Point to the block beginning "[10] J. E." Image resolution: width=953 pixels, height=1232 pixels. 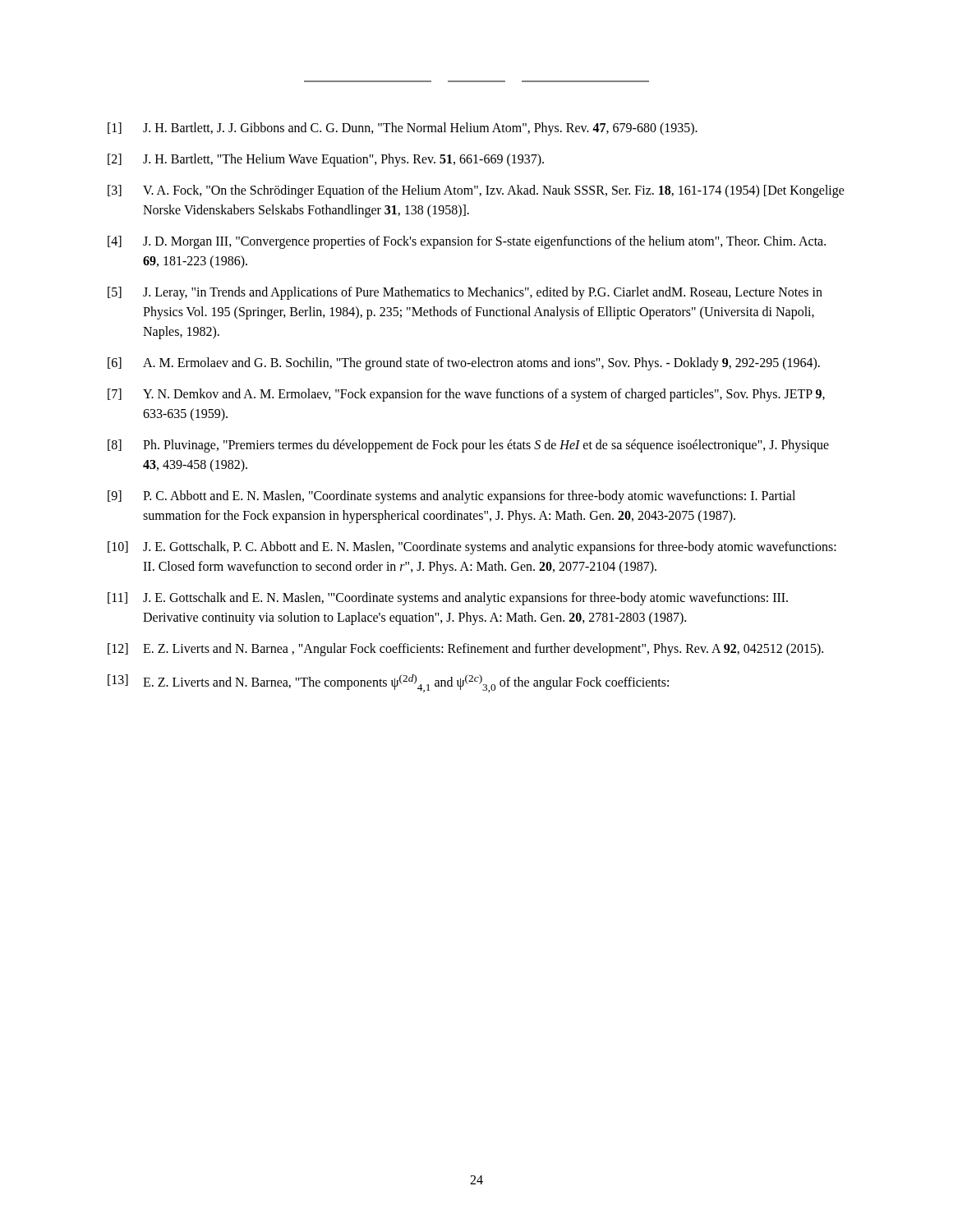(x=476, y=557)
